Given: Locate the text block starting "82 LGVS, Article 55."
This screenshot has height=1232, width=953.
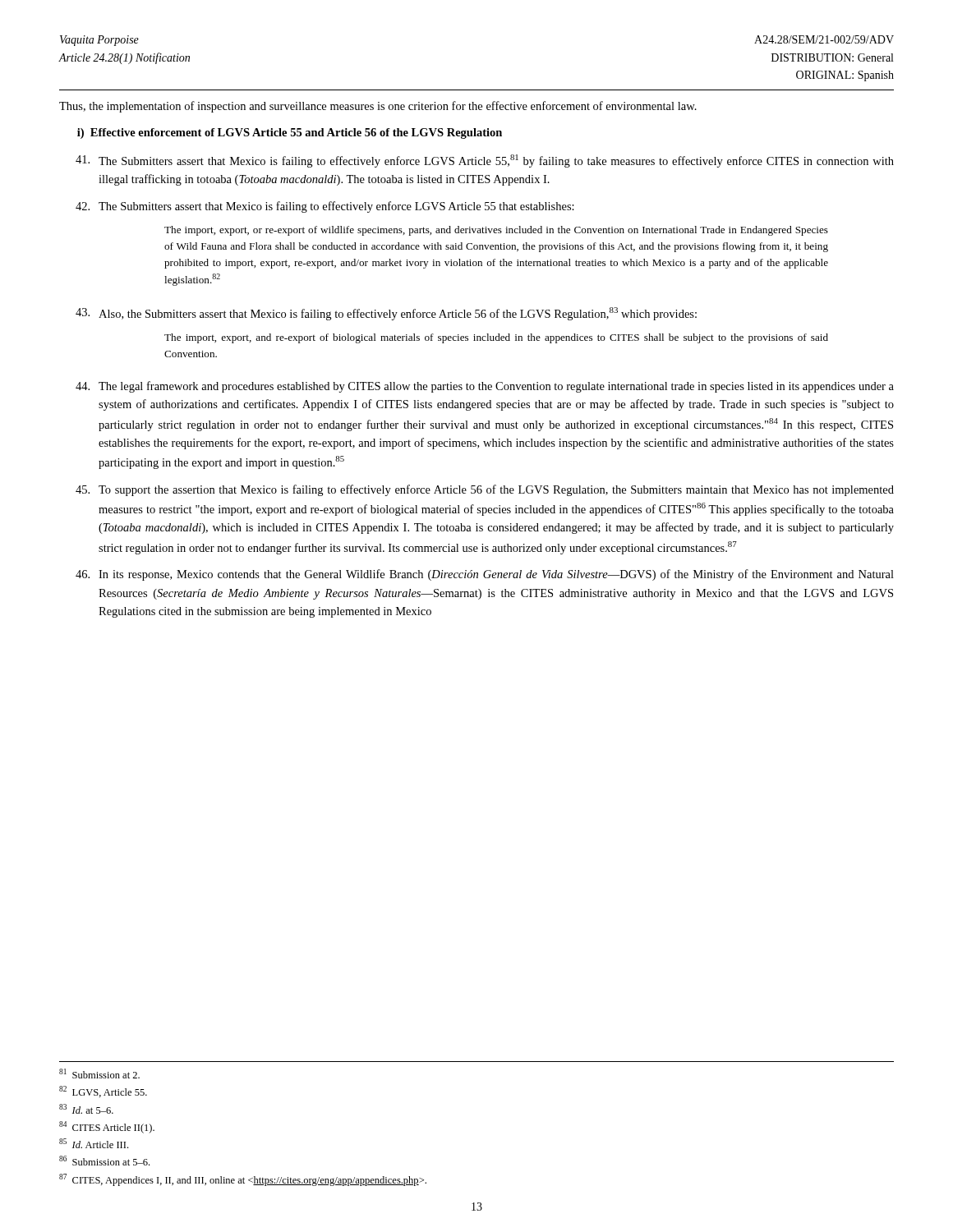Looking at the screenshot, I should click(103, 1092).
